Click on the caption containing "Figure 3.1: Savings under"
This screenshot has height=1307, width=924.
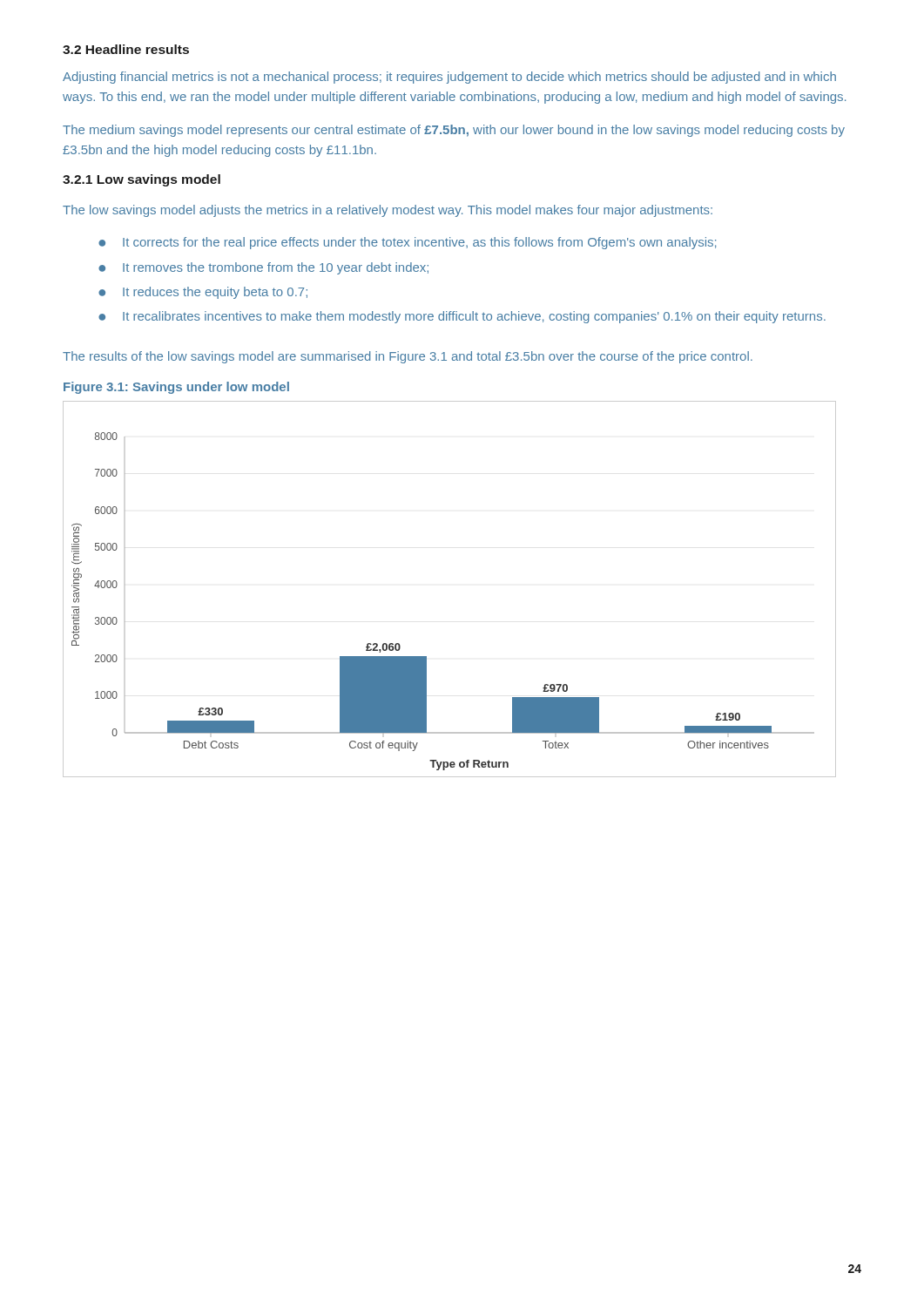[x=176, y=386]
